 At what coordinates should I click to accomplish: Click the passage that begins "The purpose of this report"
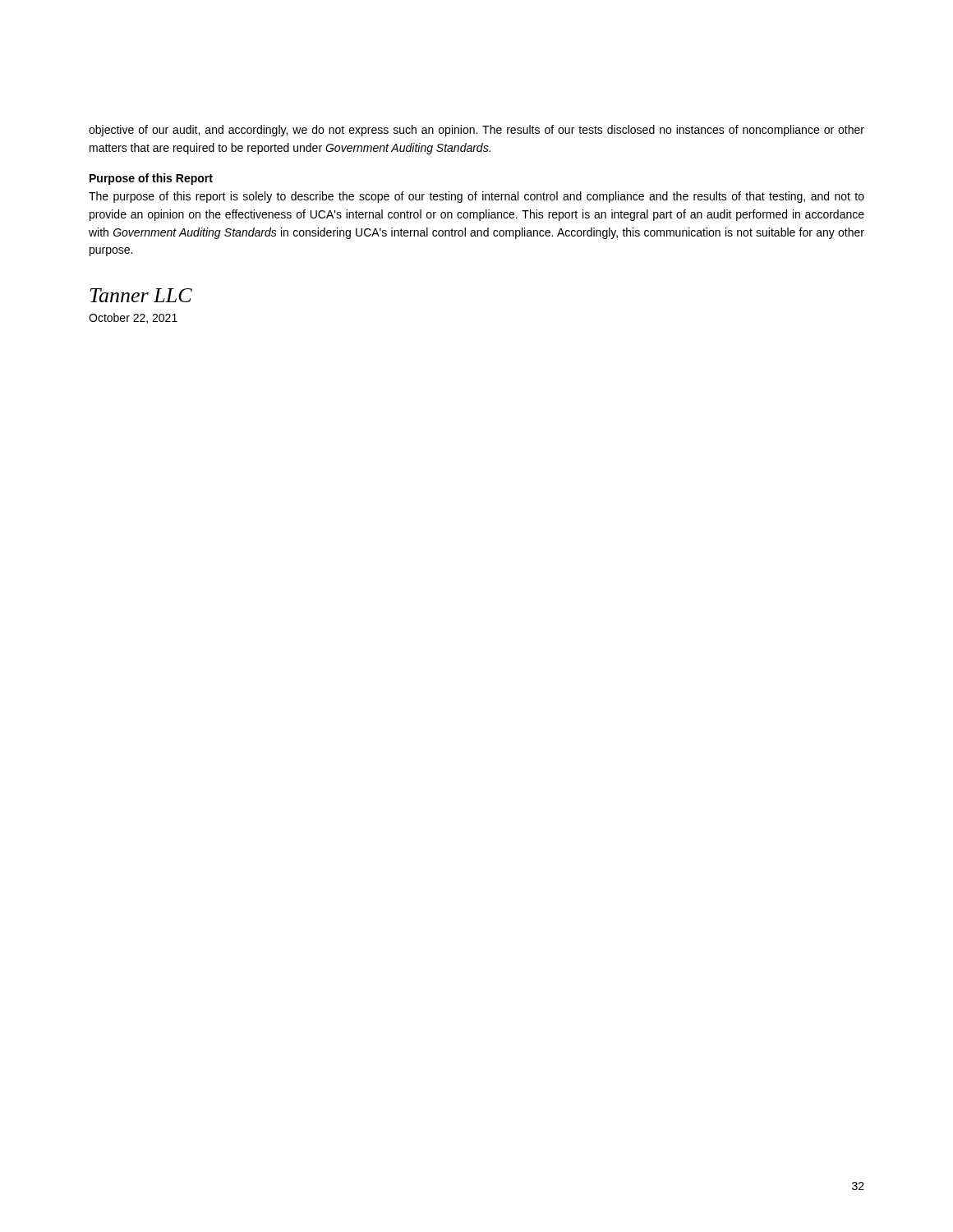pyautogui.click(x=476, y=223)
